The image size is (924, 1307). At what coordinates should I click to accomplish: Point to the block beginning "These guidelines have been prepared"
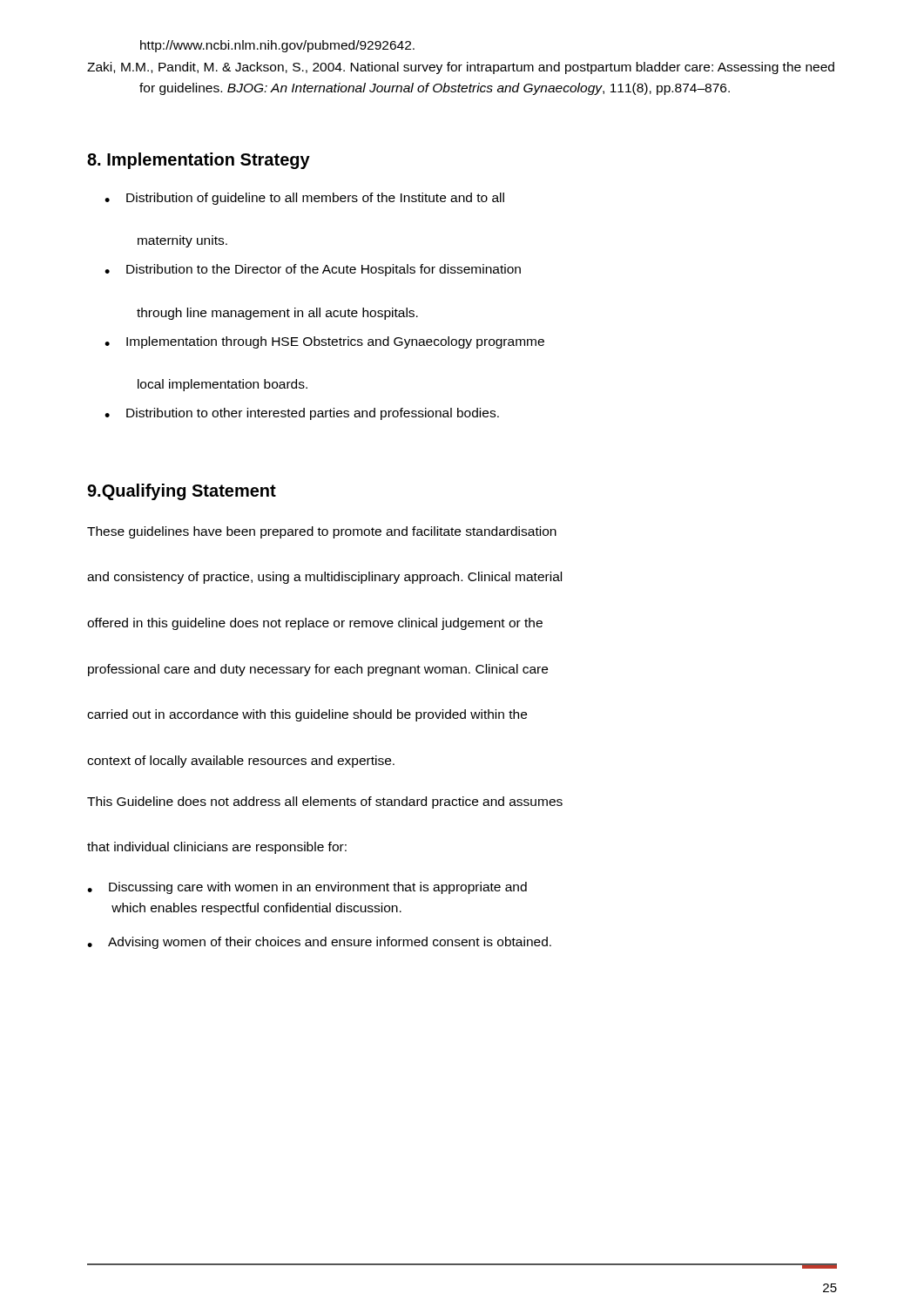coord(322,532)
